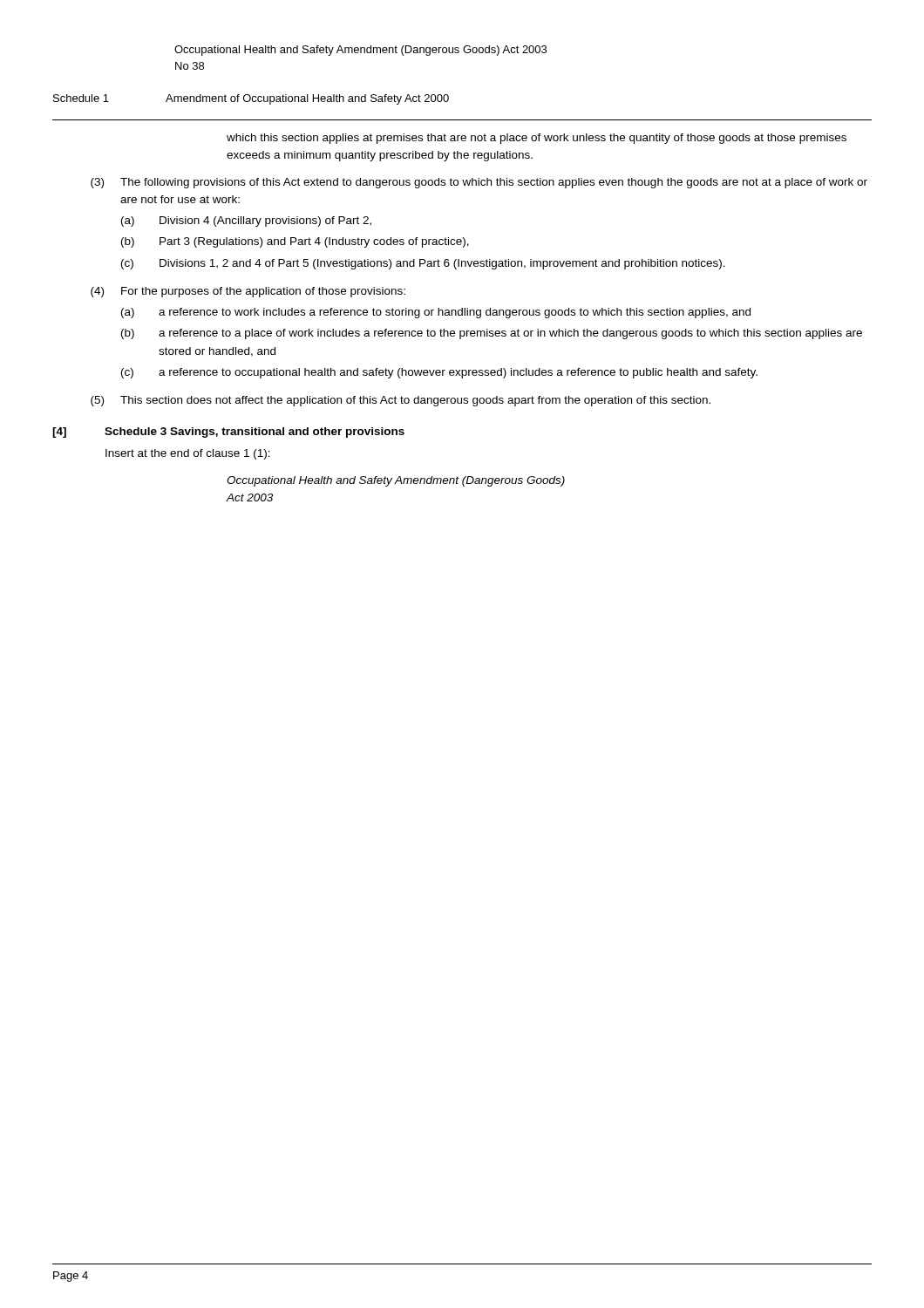Screen dimensions: 1308x924
Task: Point to the region starting "(4) For the purposes of the application of"
Action: click(462, 333)
